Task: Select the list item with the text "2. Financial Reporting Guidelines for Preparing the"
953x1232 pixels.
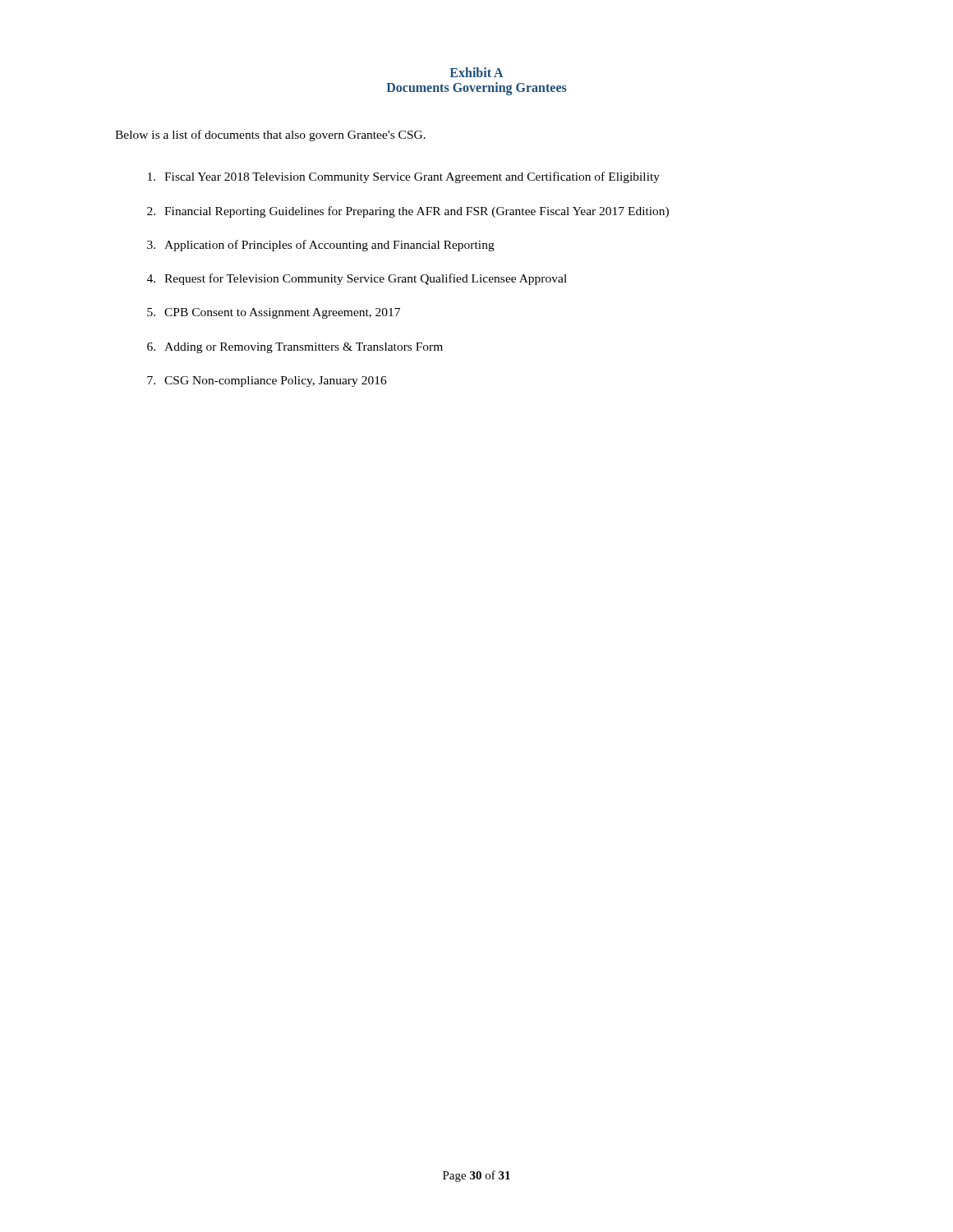Action: click(476, 210)
